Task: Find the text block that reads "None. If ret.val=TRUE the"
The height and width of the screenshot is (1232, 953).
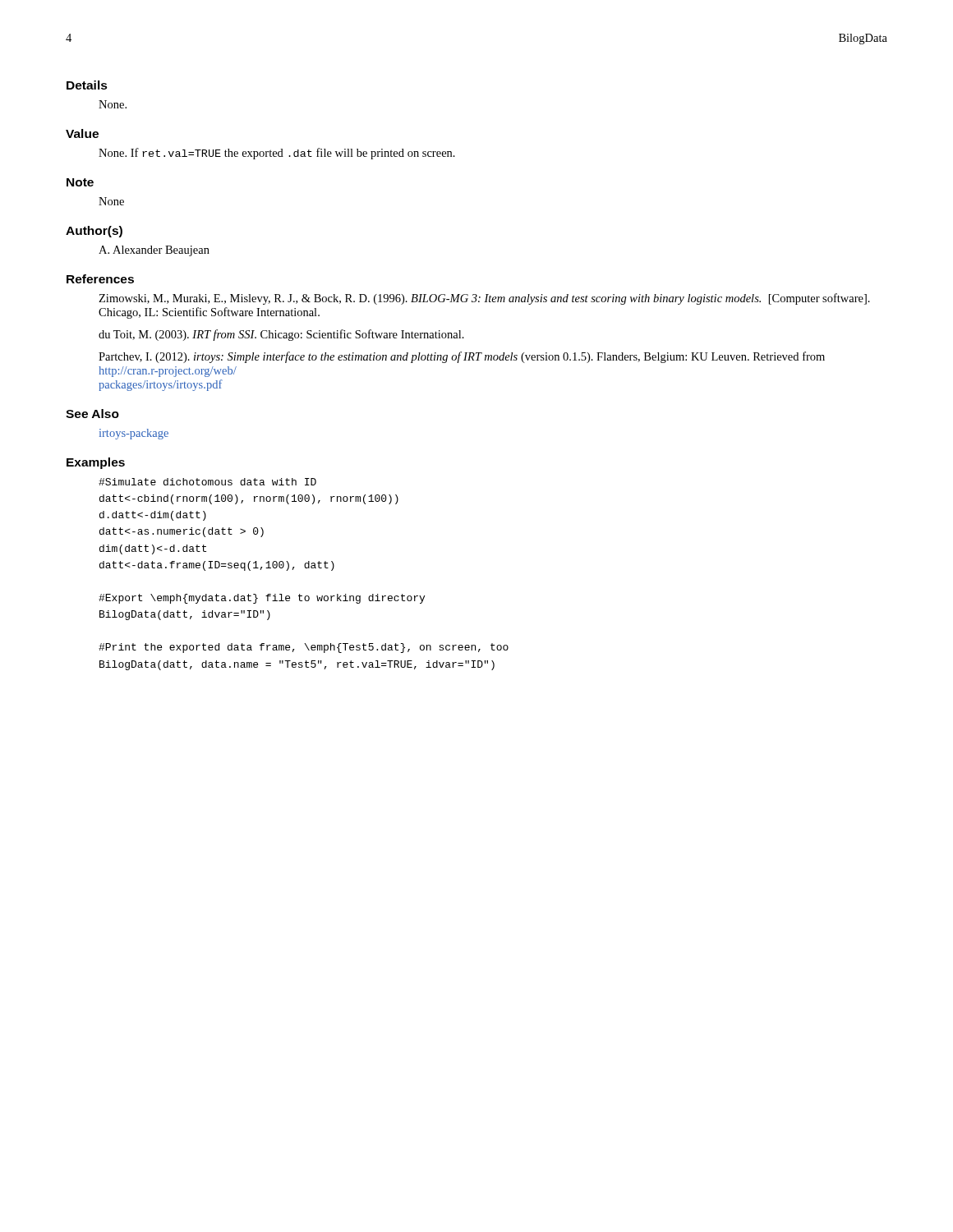Action: click(277, 153)
